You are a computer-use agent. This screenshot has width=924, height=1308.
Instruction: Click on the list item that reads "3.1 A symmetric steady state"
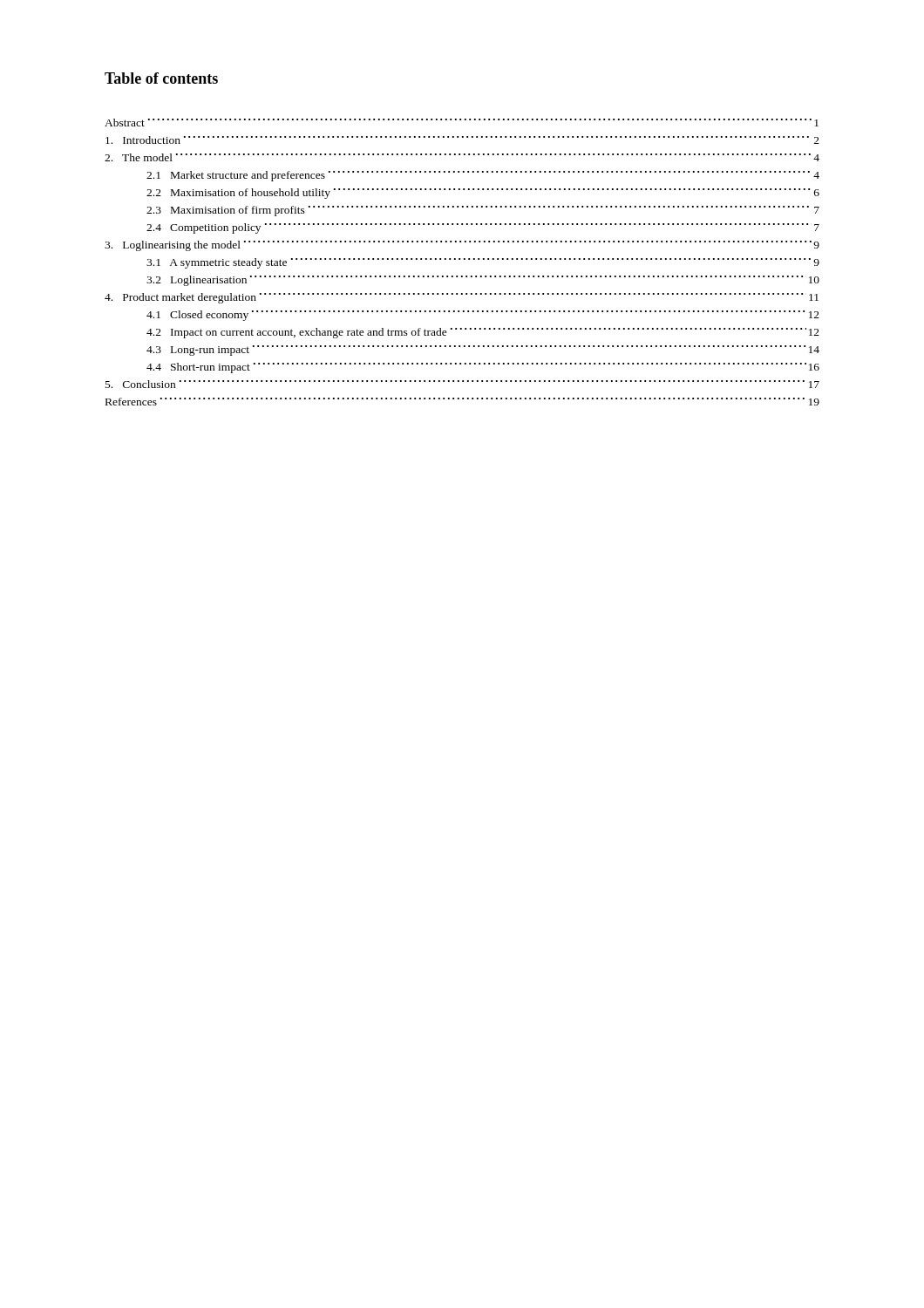pos(483,261)
